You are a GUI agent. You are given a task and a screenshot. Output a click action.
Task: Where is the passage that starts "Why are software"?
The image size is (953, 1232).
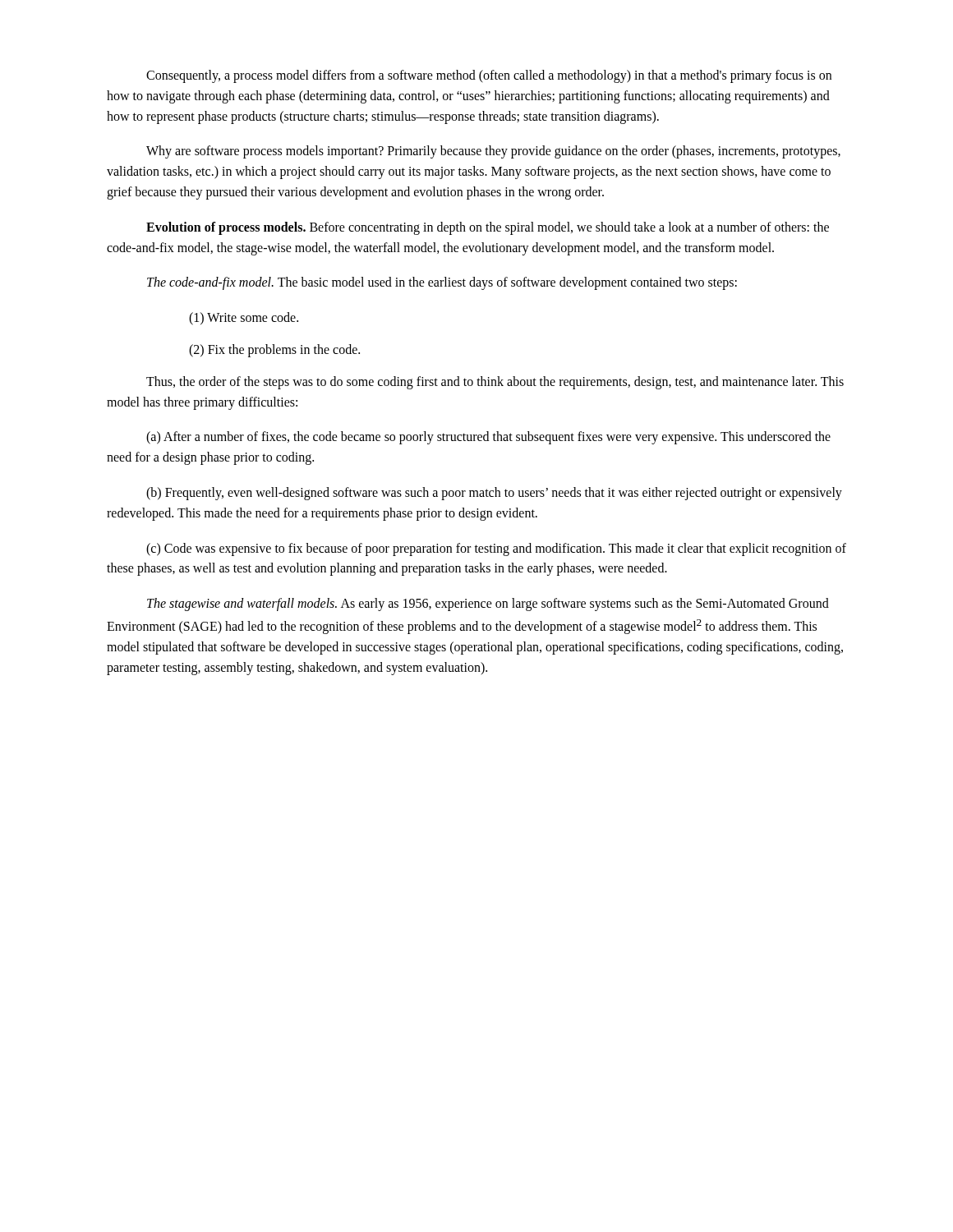coord(474,171)
